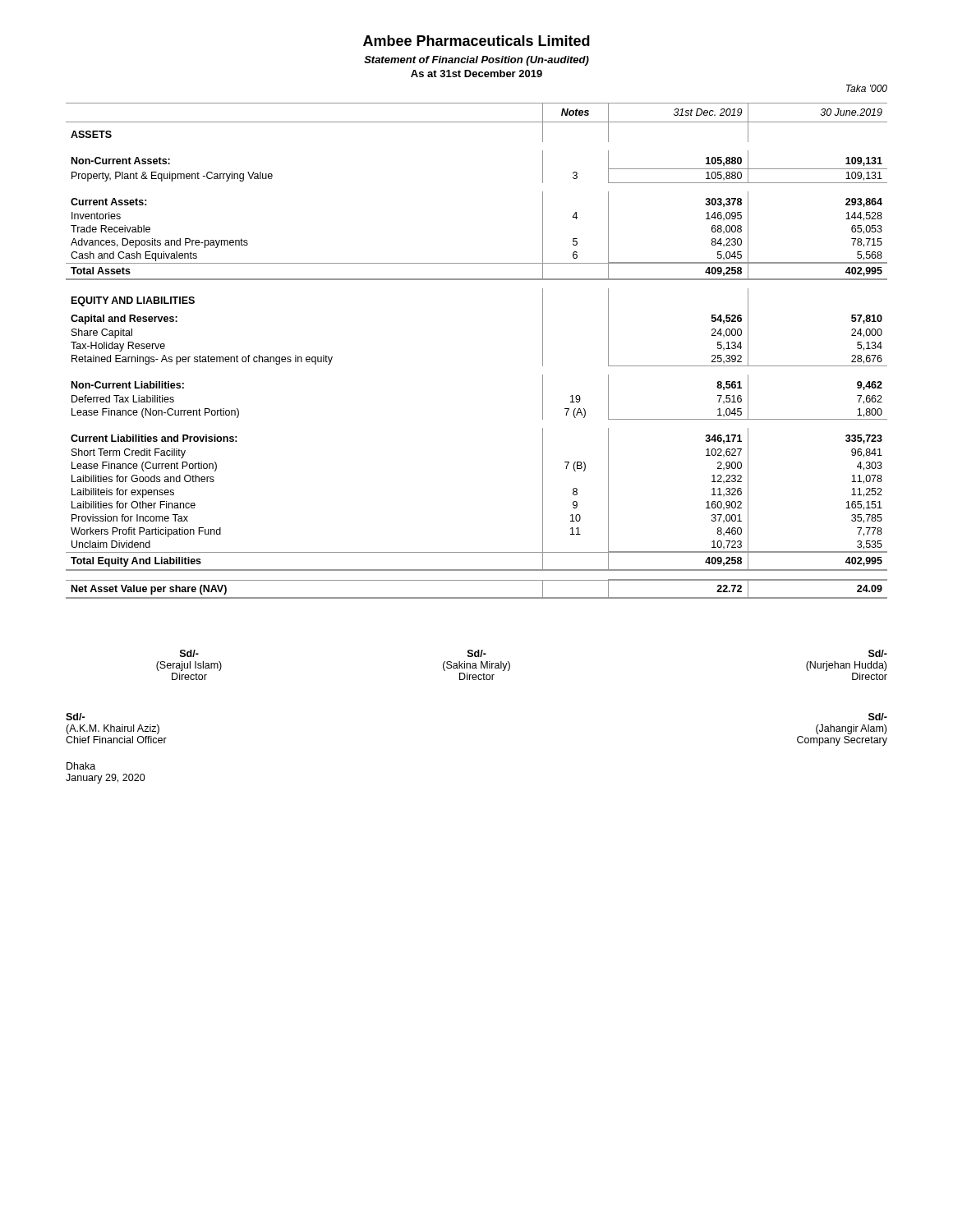Find "Taka '000" on this page
The height and width of the screenshot is (1232, 953).
tap(866, 89)
